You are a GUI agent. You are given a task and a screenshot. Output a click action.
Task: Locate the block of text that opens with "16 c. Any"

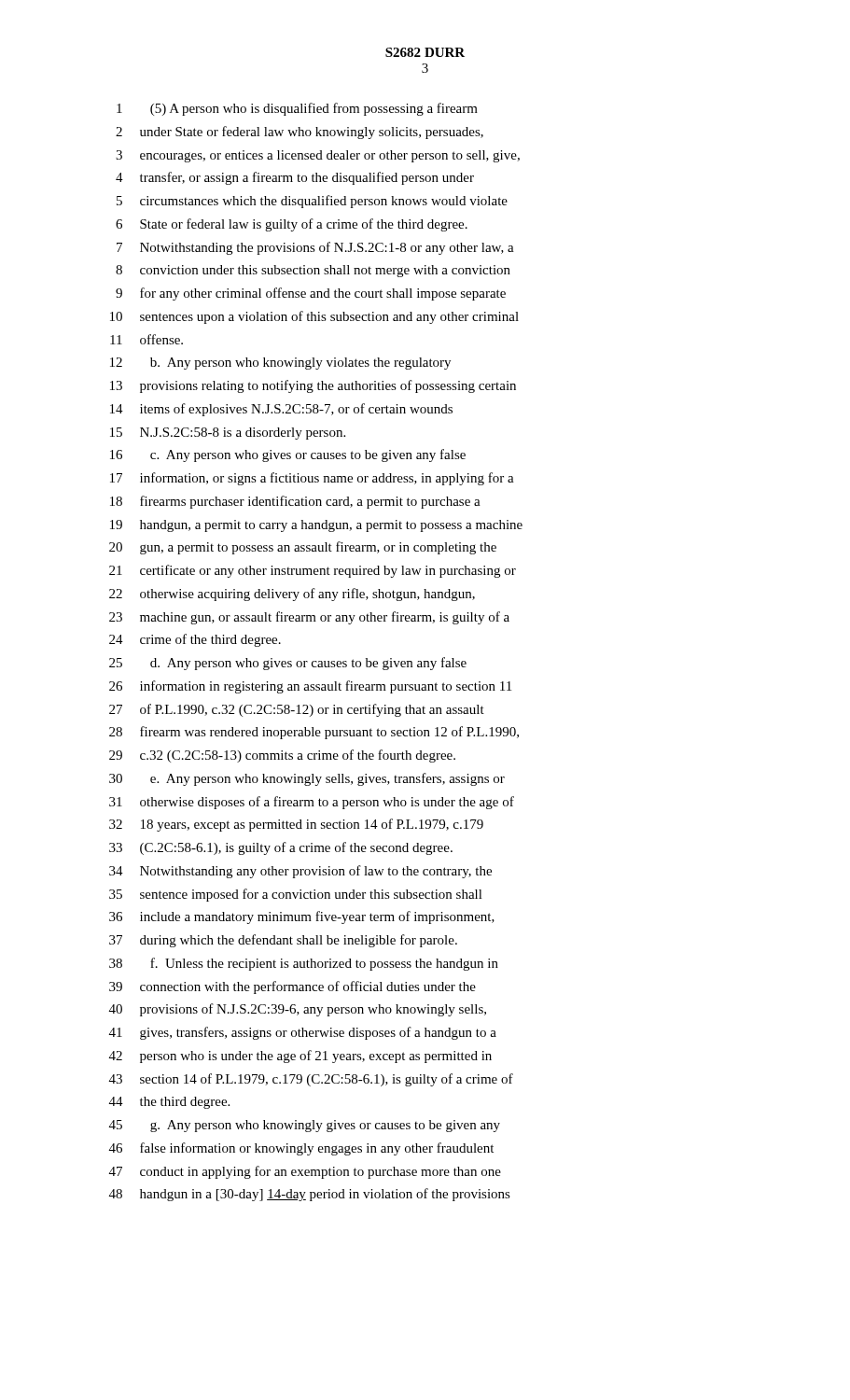(425, 547)
